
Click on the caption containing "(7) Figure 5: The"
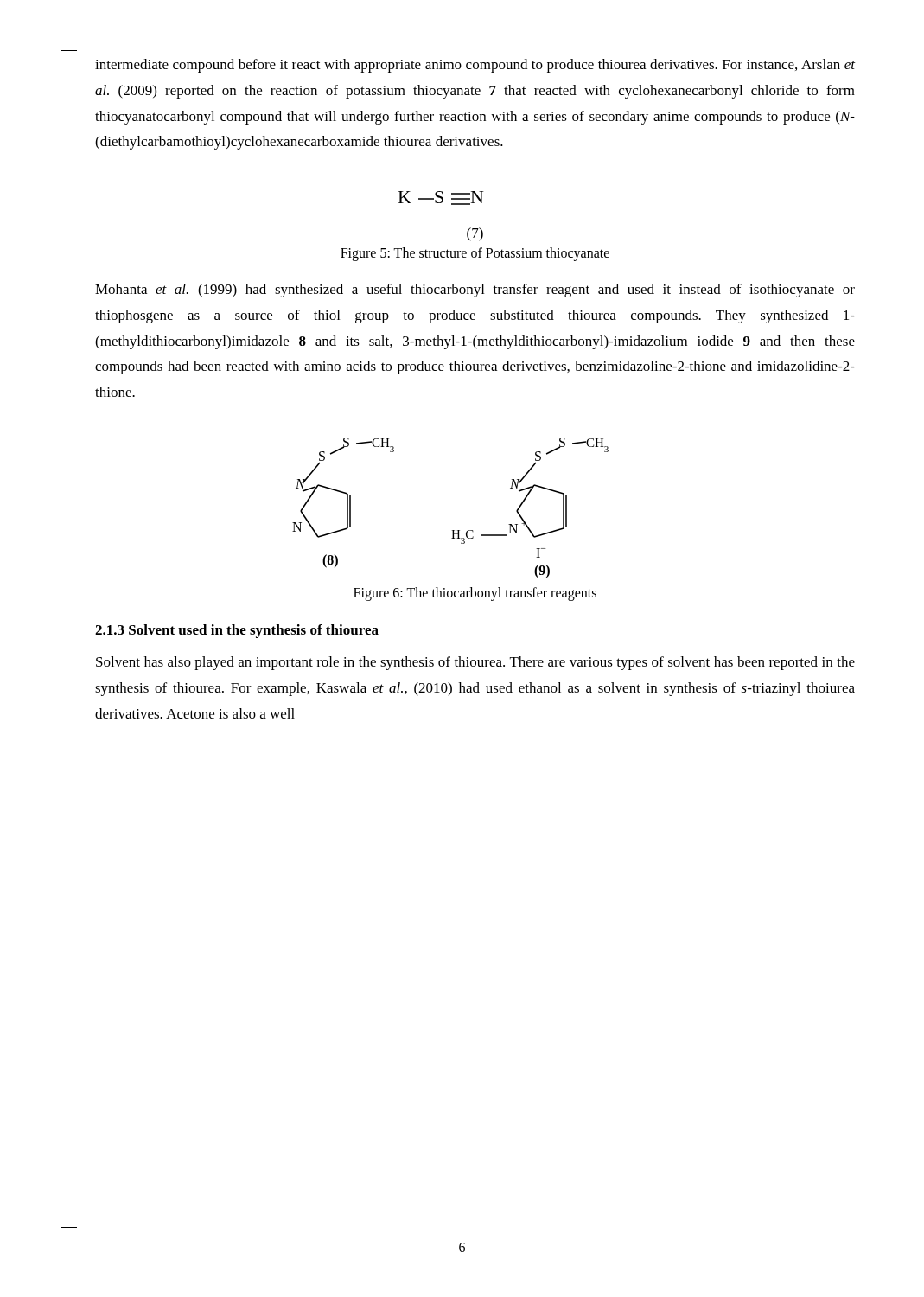click(x=475, y=243)
